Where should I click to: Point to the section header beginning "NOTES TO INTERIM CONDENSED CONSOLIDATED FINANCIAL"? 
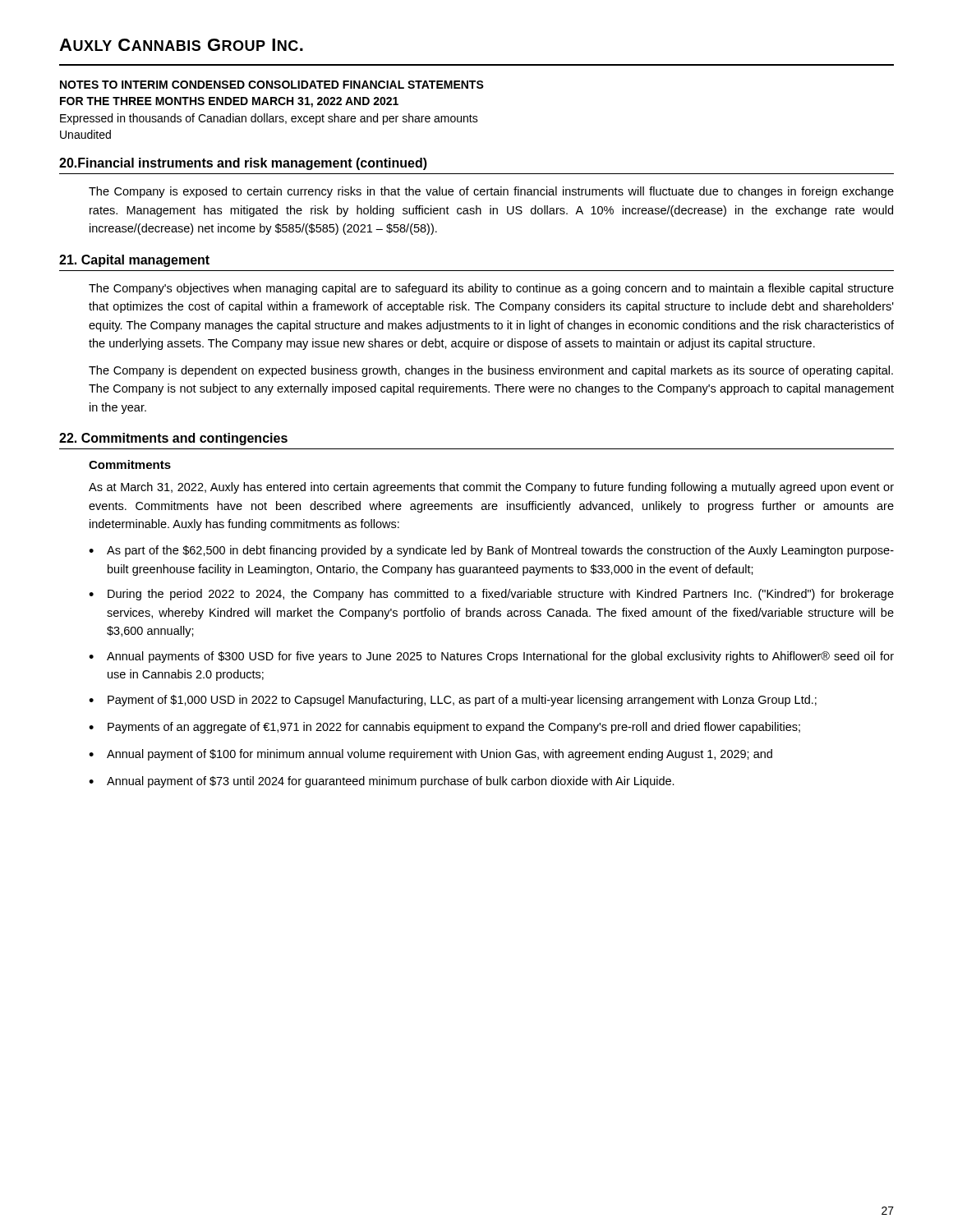click(271, 93)
